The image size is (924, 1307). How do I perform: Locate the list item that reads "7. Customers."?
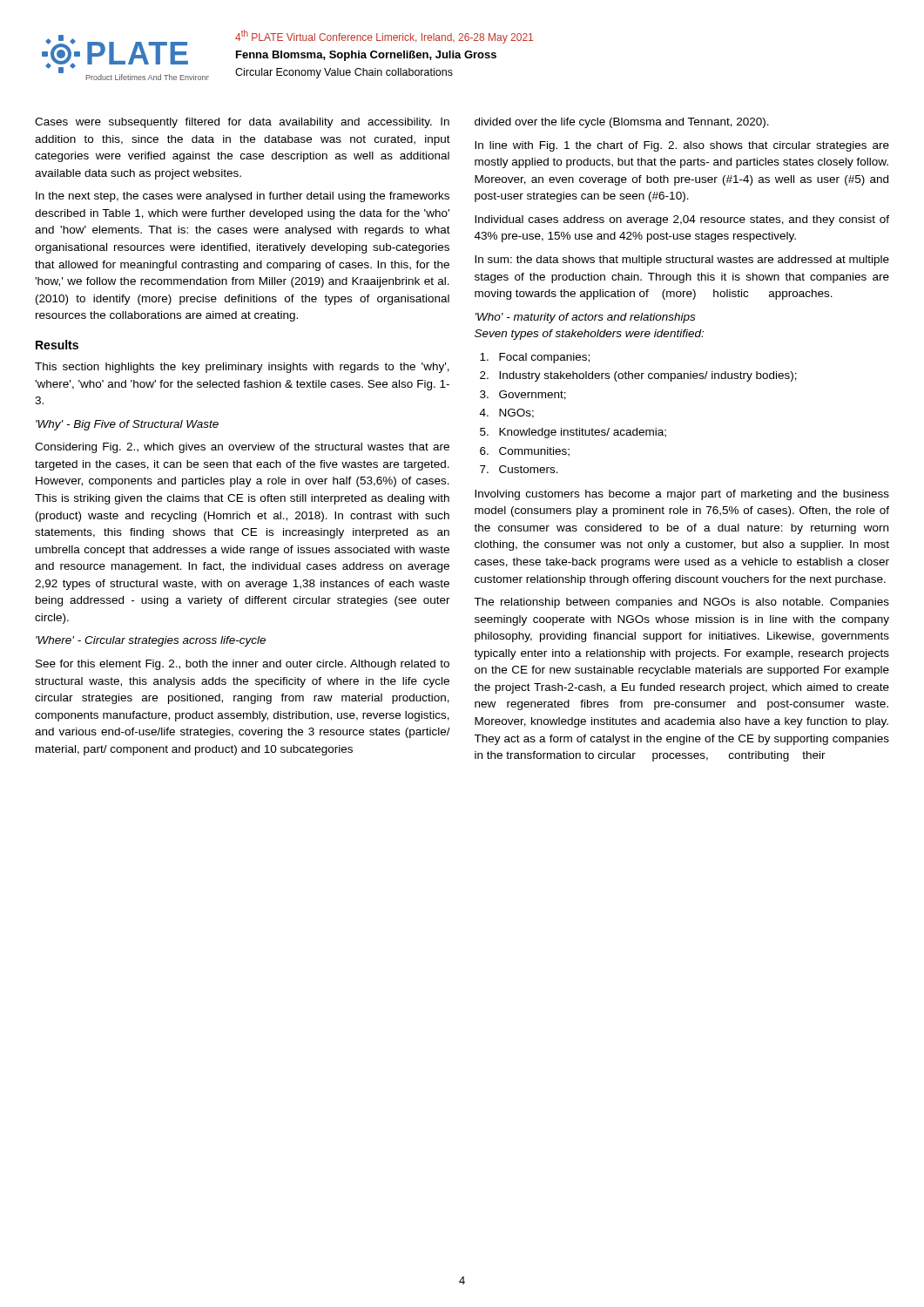point(519,469)
